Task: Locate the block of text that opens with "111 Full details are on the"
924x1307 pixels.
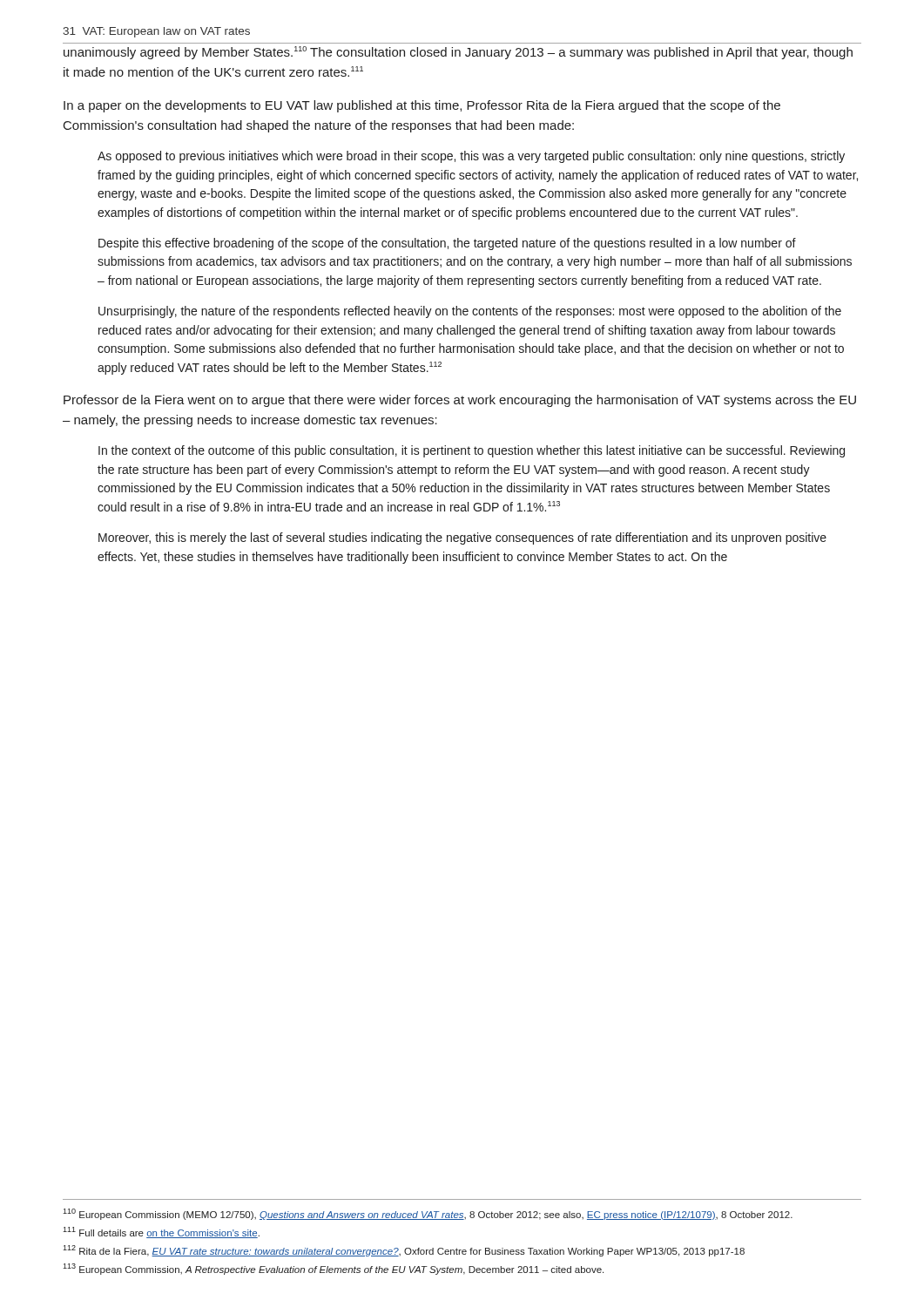Action: [x=162, y=1231]
